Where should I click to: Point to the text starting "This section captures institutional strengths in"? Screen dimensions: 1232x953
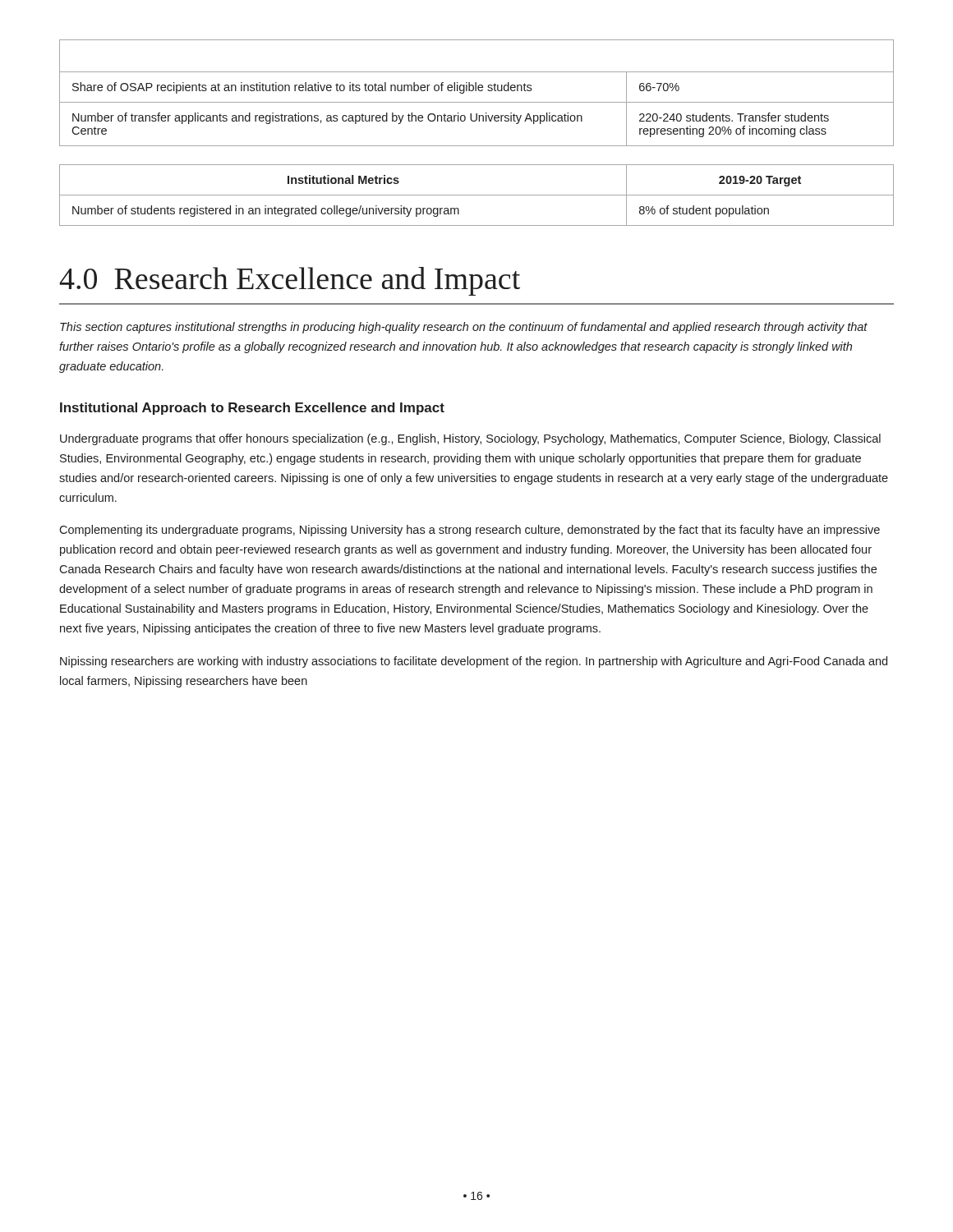[x=476, y=347]
